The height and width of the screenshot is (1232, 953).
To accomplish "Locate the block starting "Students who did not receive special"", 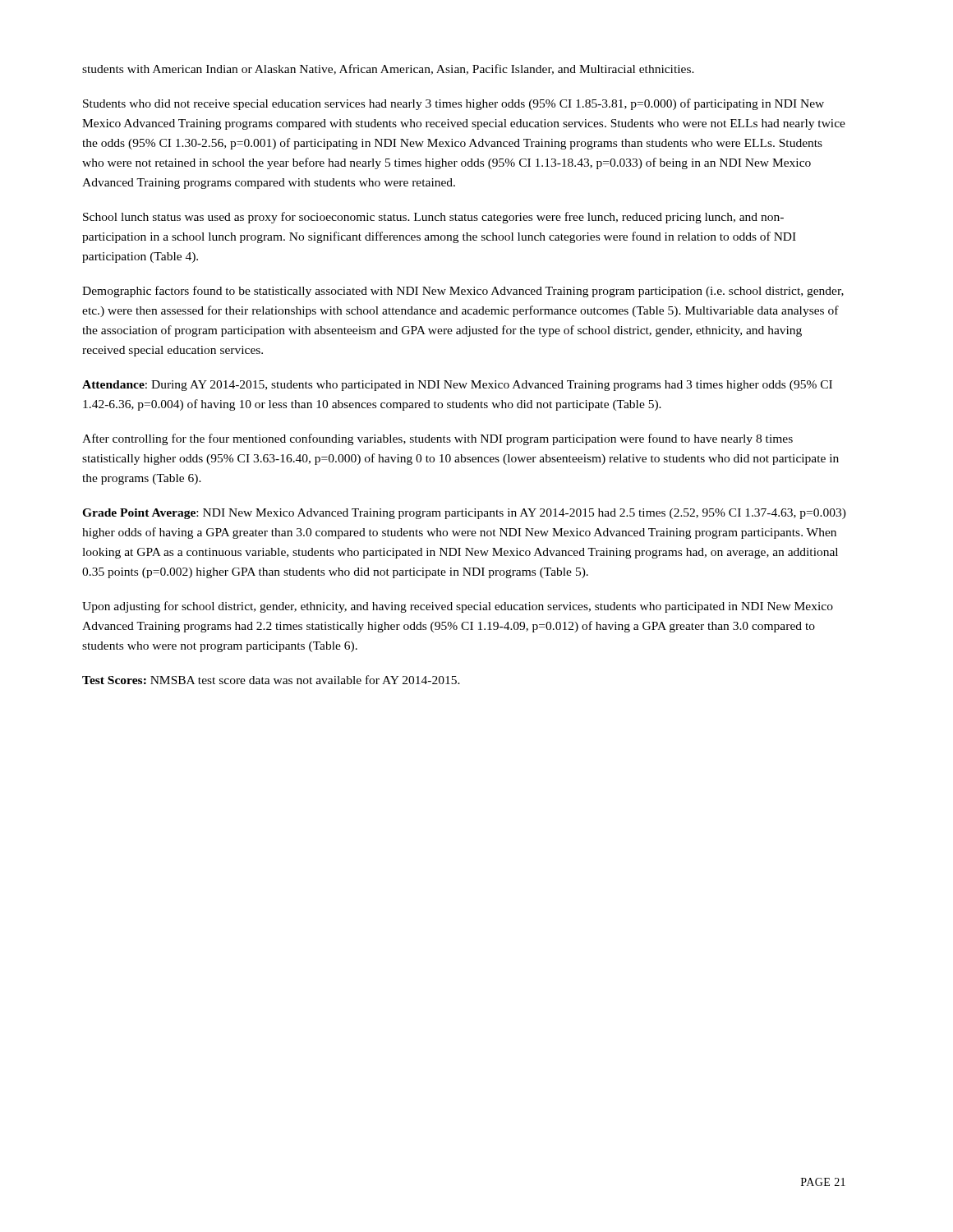I will 464,143.
